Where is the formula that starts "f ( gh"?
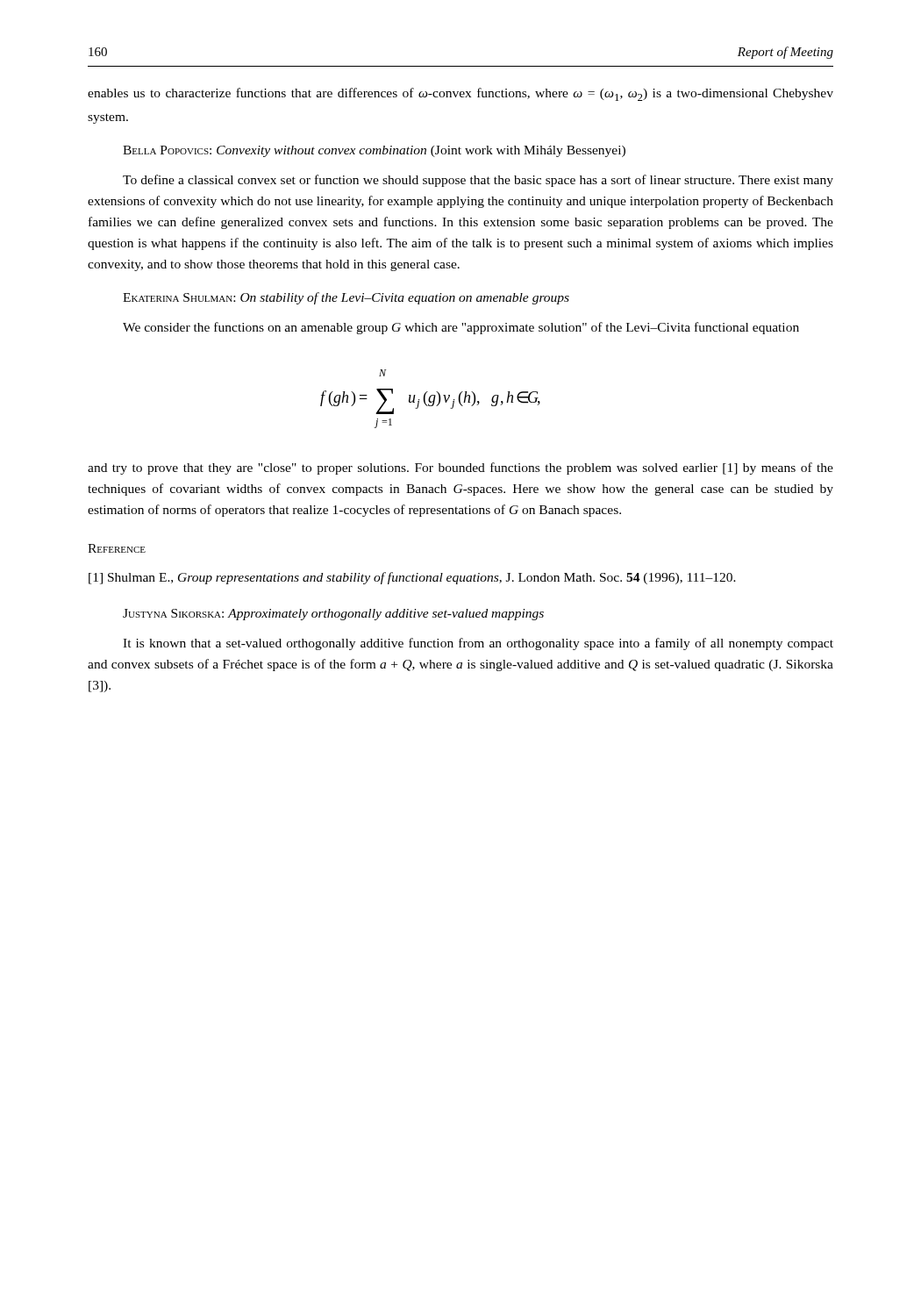This screenshot has width=921, height=1316. point(460,397)
